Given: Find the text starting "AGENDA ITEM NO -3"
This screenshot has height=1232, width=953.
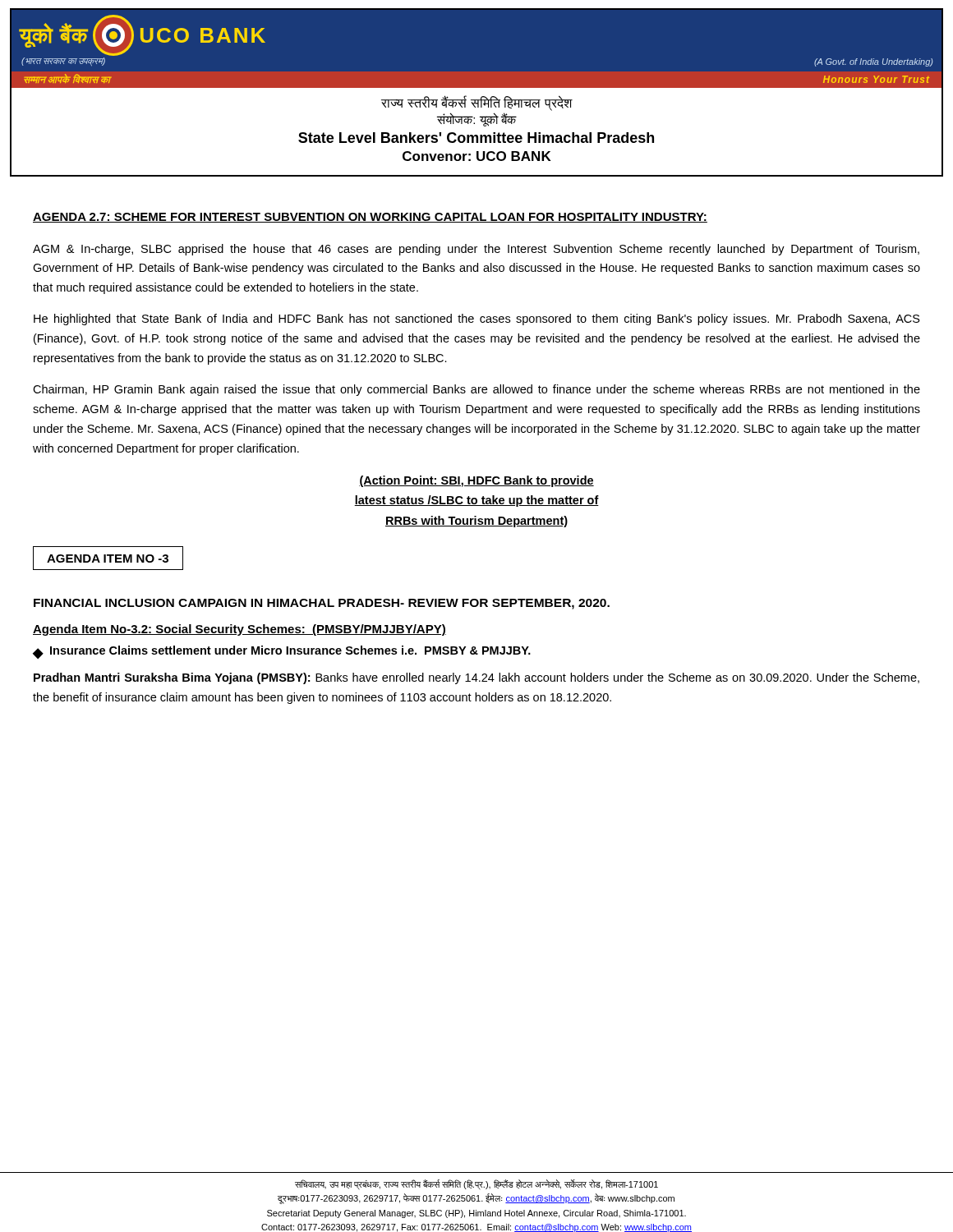Looking at the screenshot, I should pyautogui.click(x=108, y=558).
